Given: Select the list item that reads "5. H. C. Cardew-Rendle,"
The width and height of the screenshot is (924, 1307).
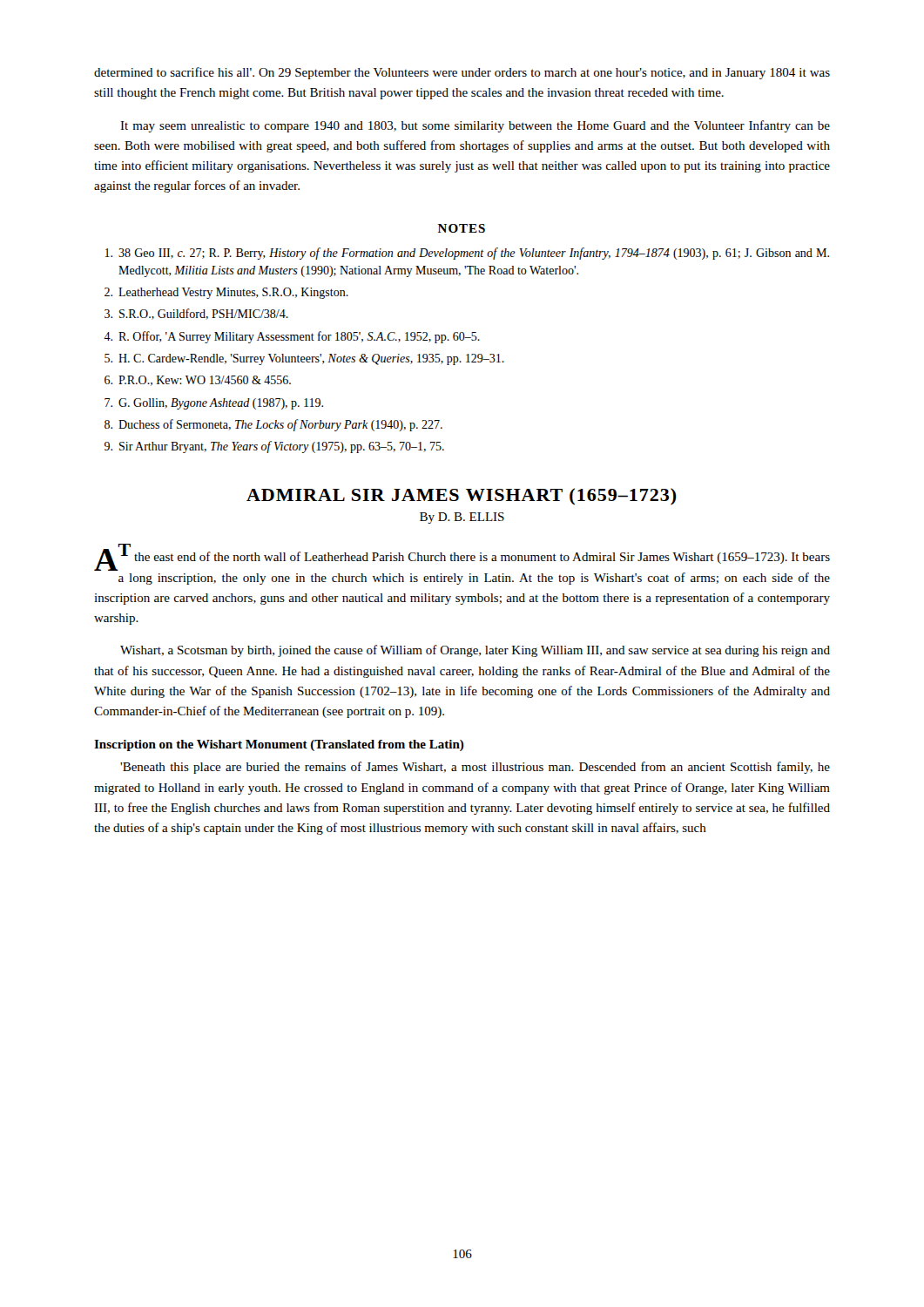Looking at the screenshot, I should pos(462,359).
